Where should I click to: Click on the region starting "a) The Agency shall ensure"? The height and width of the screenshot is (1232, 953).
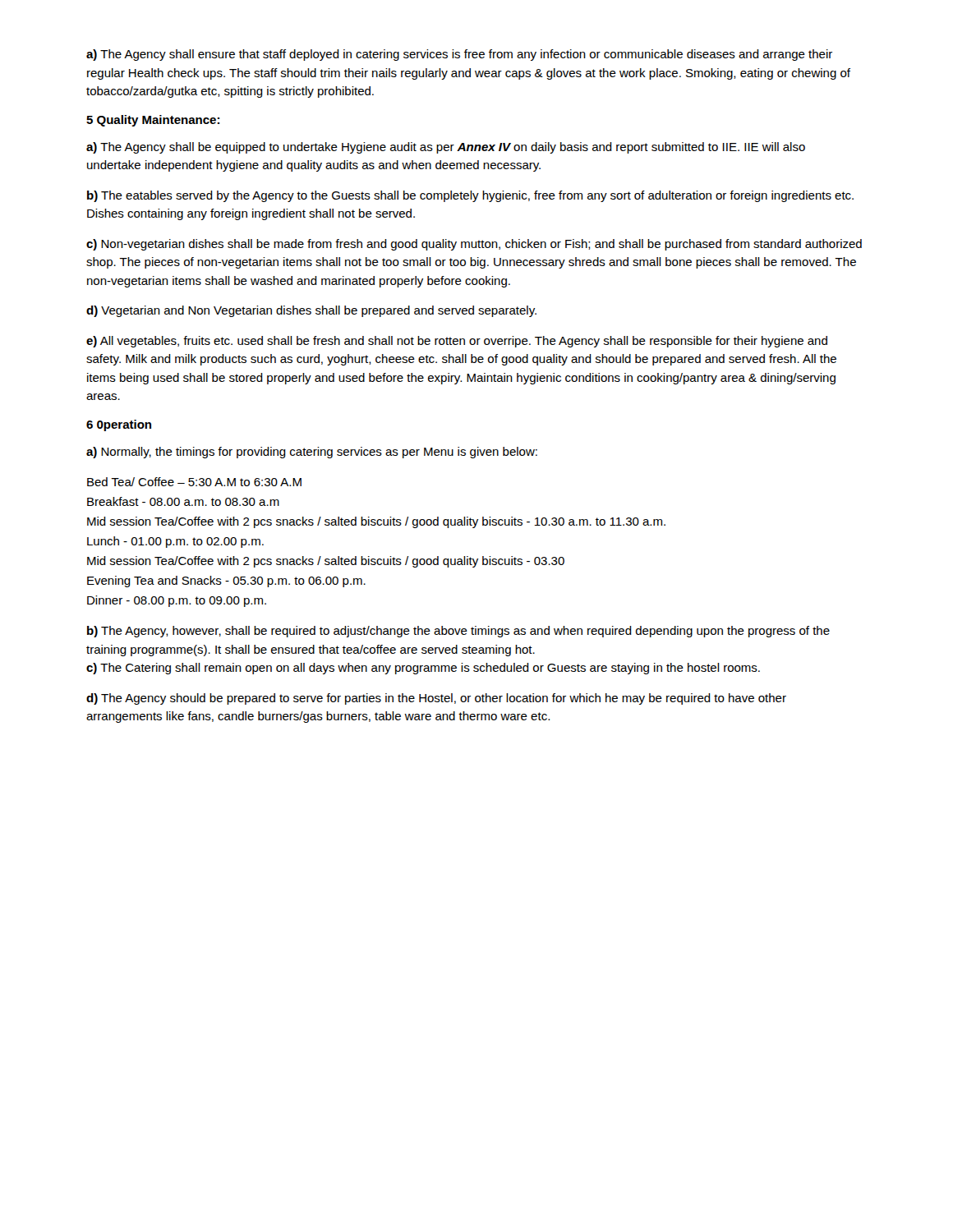click(468, 72)
